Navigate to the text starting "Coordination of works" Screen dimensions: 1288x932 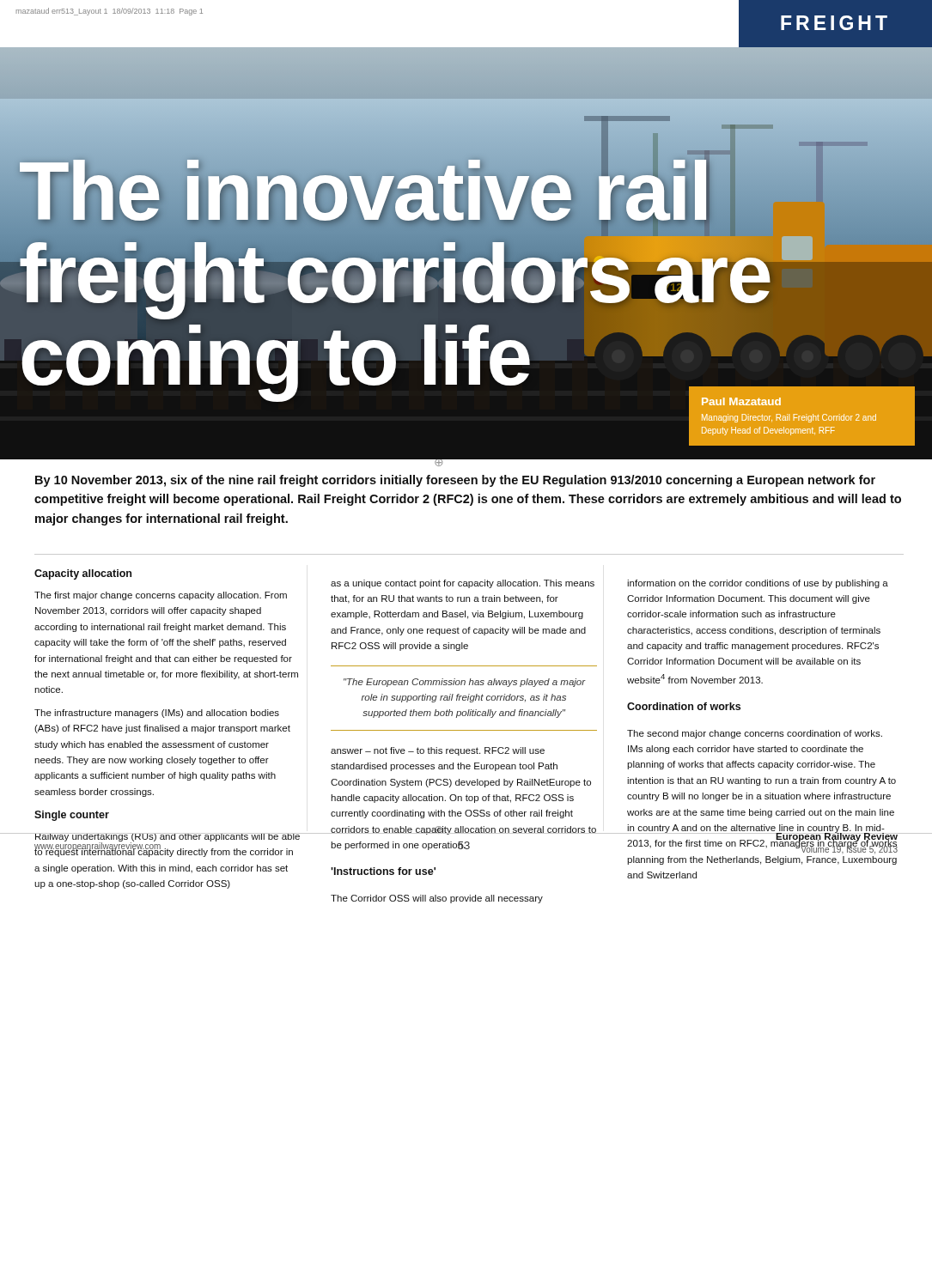684,707
